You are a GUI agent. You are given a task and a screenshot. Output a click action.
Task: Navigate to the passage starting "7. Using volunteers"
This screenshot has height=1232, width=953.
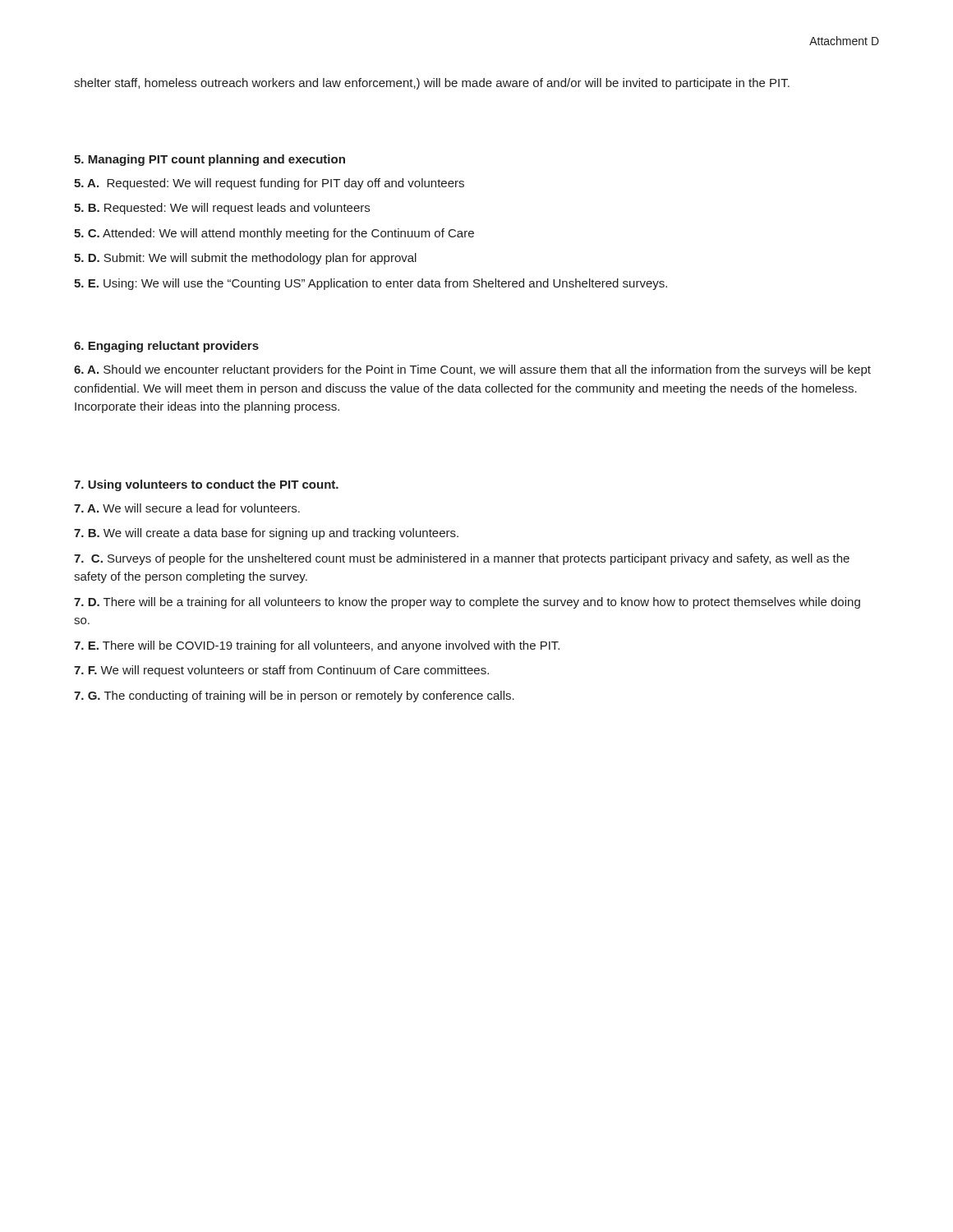(x=206, y=484)
